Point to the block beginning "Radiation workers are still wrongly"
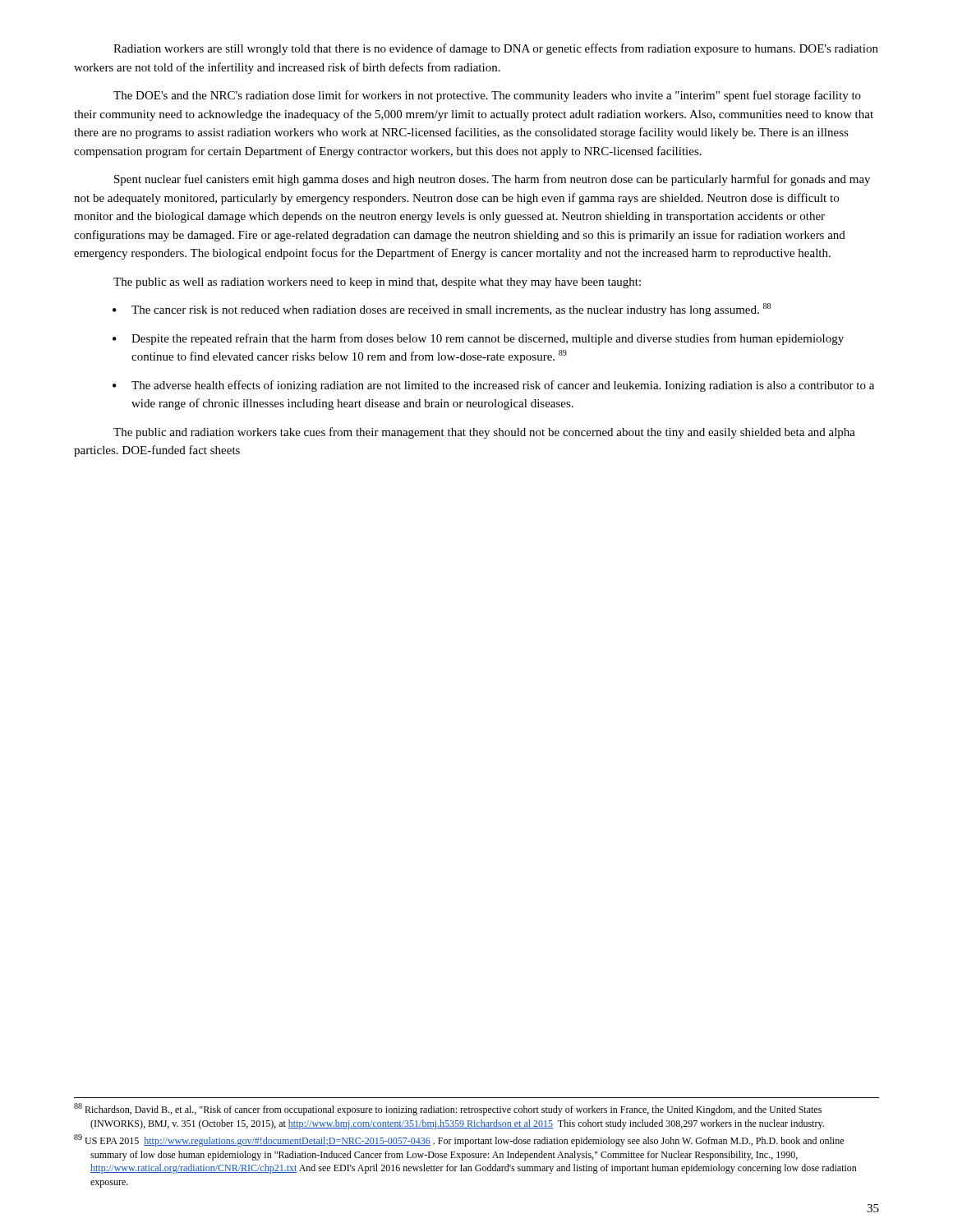Viewport: 953px width, 1232px height. [x=476, y=165]
